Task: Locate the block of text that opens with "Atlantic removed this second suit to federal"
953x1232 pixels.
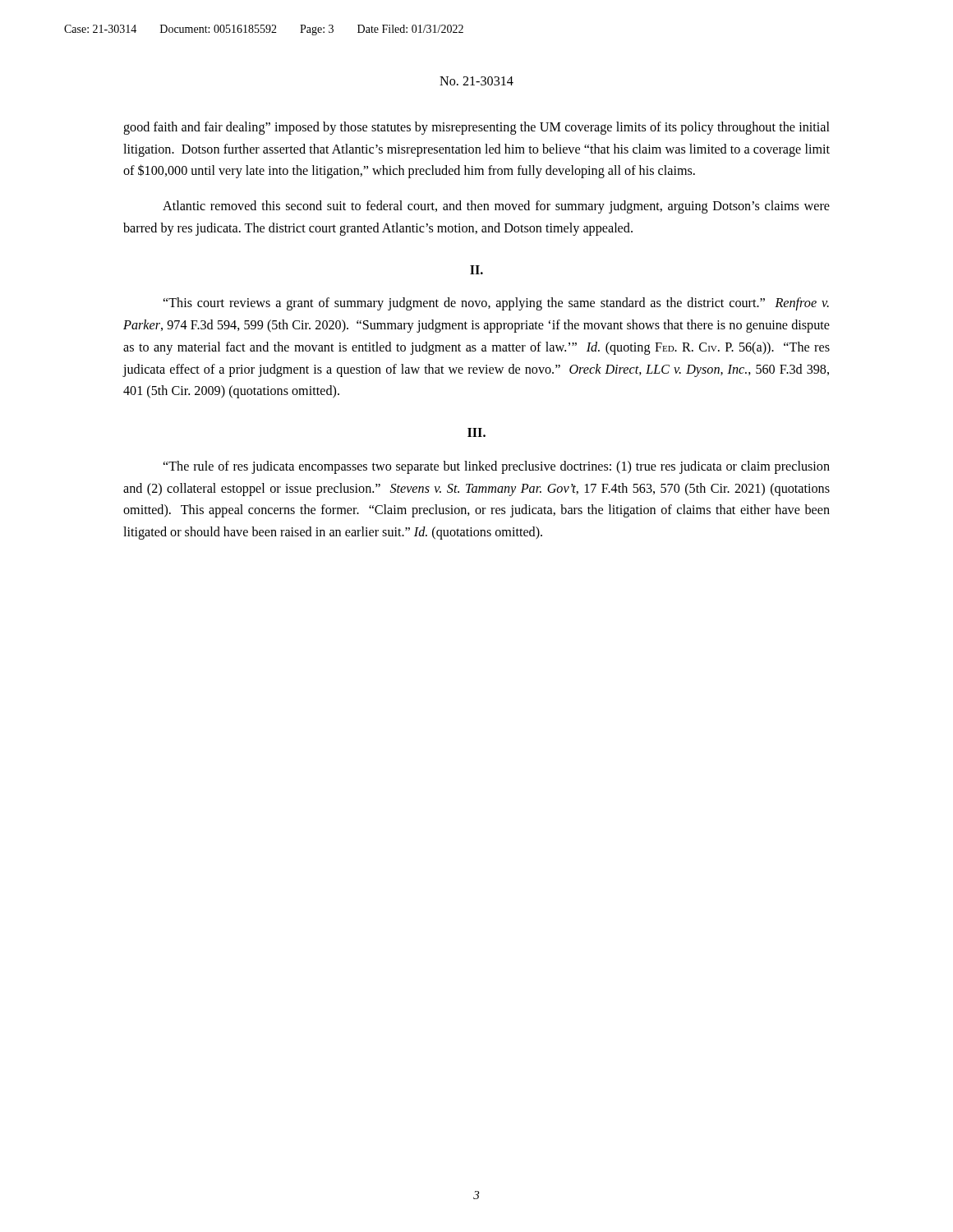Action: click(476, 218)
